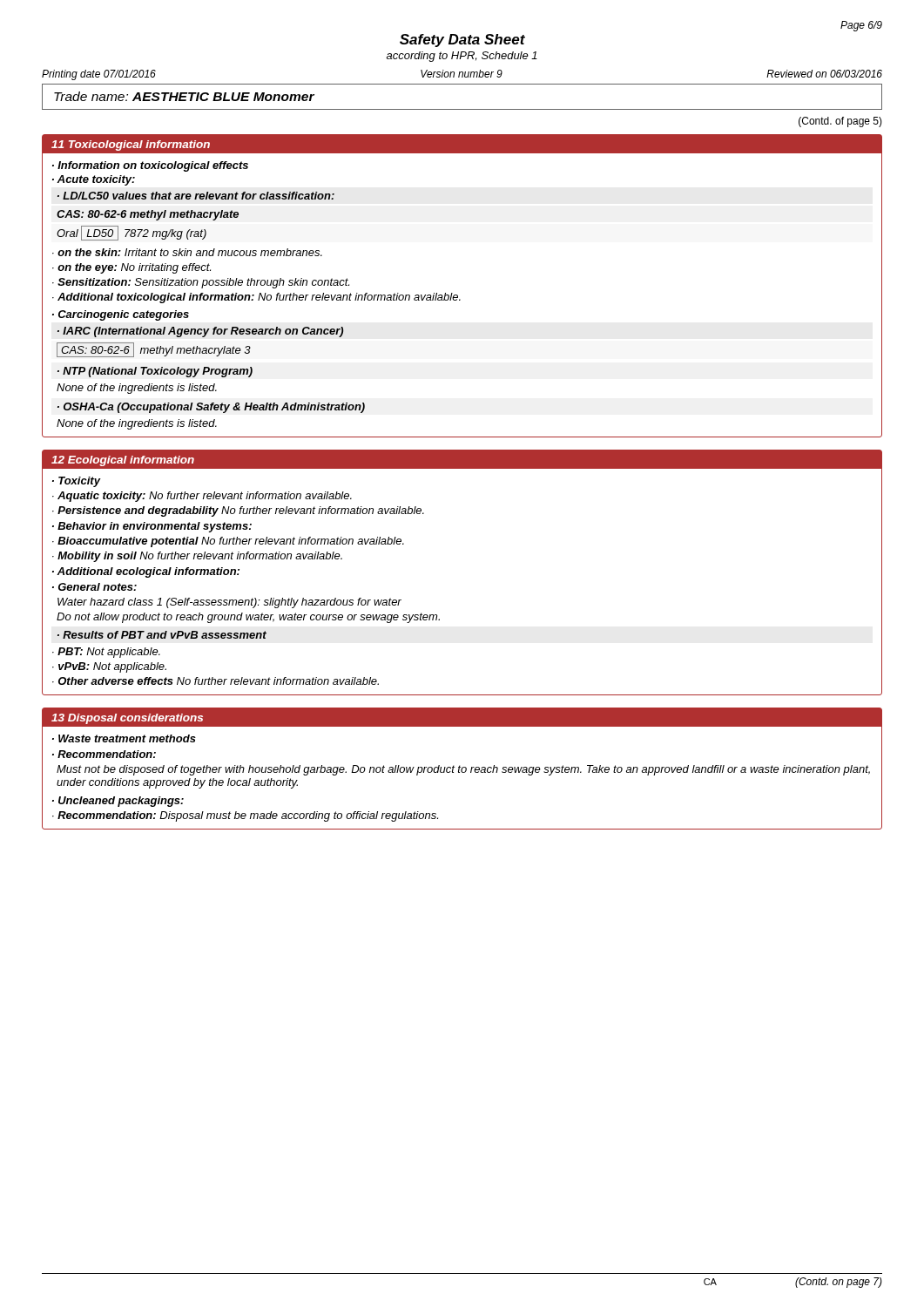The width and height of the screenshot is (924, 1307).
Task: Locate the section header that reads "Trade name: AESTHETIC"
Action: (184, 96)
